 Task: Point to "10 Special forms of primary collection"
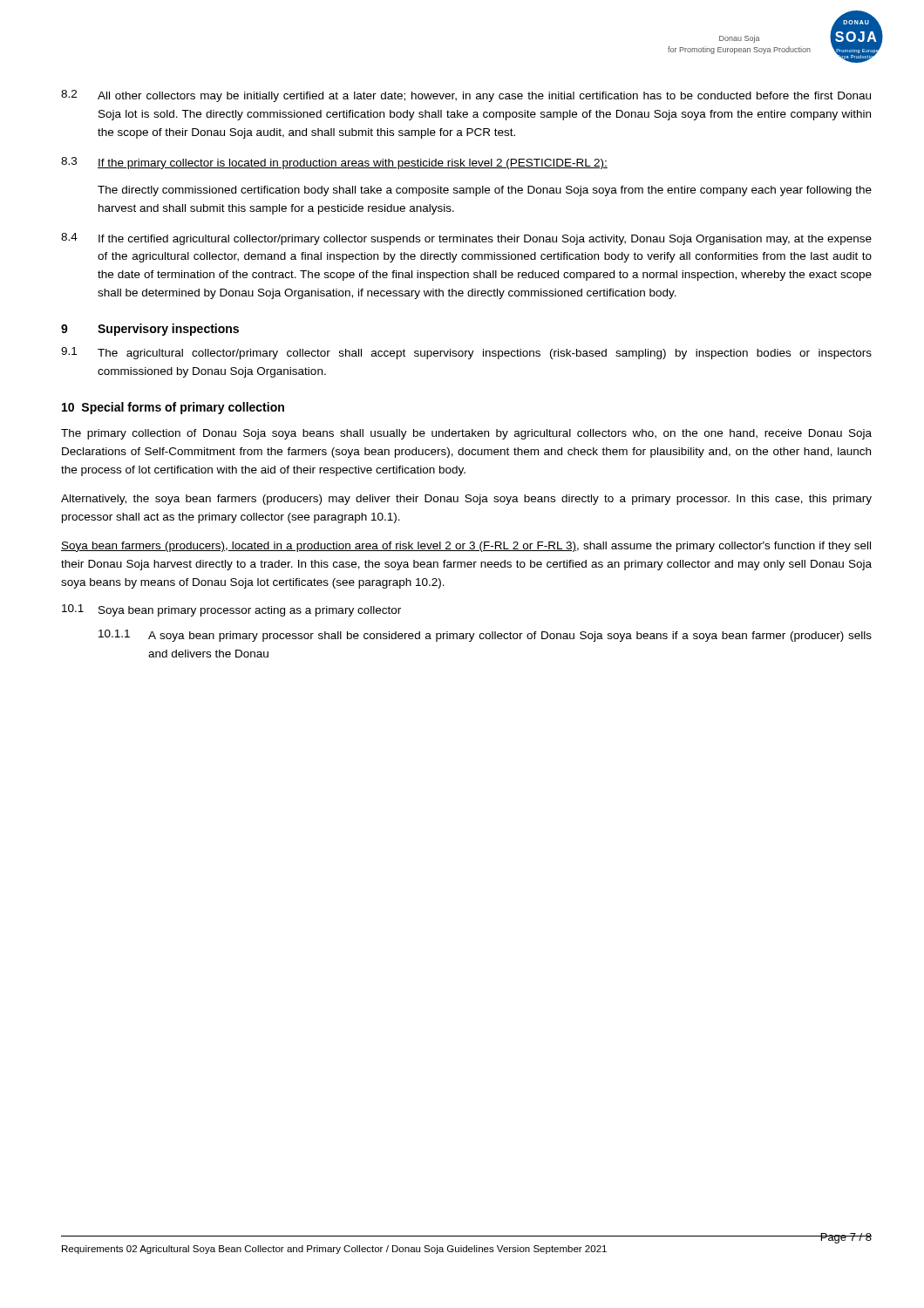173,407
